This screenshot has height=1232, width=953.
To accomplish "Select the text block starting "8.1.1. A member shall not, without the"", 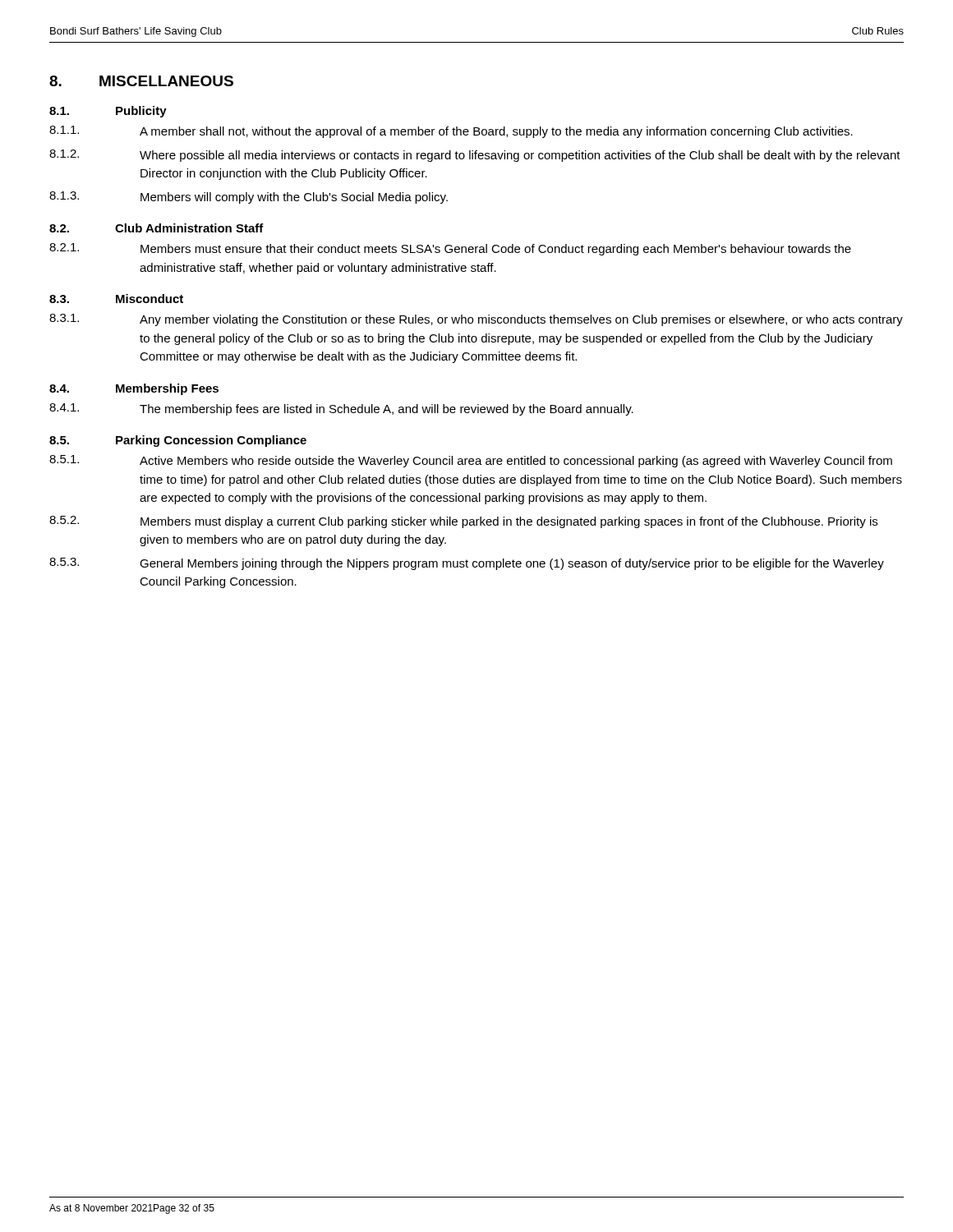I will tap(476, 132).
